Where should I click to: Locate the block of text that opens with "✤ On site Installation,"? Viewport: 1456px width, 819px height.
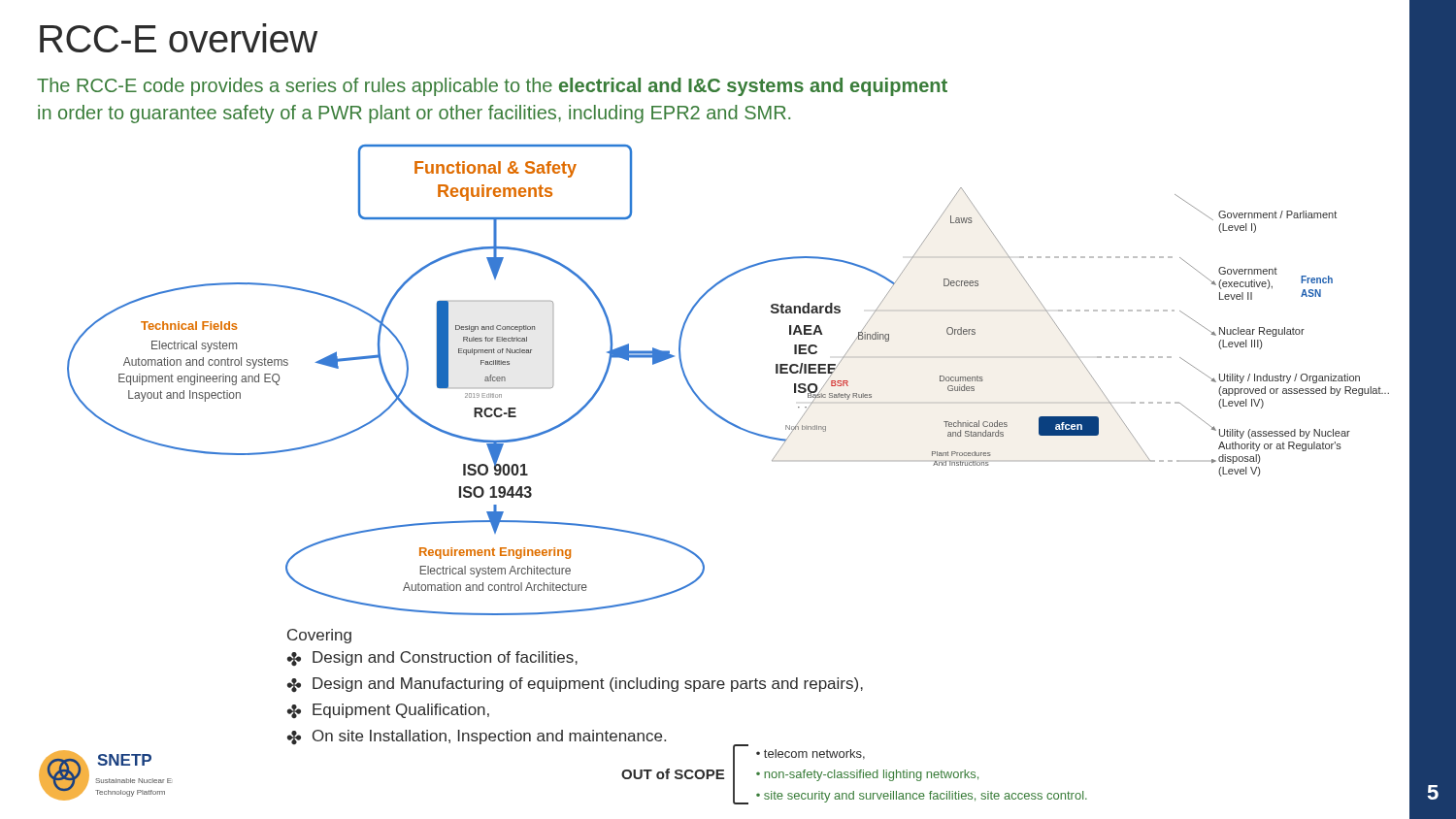(477, 738)
